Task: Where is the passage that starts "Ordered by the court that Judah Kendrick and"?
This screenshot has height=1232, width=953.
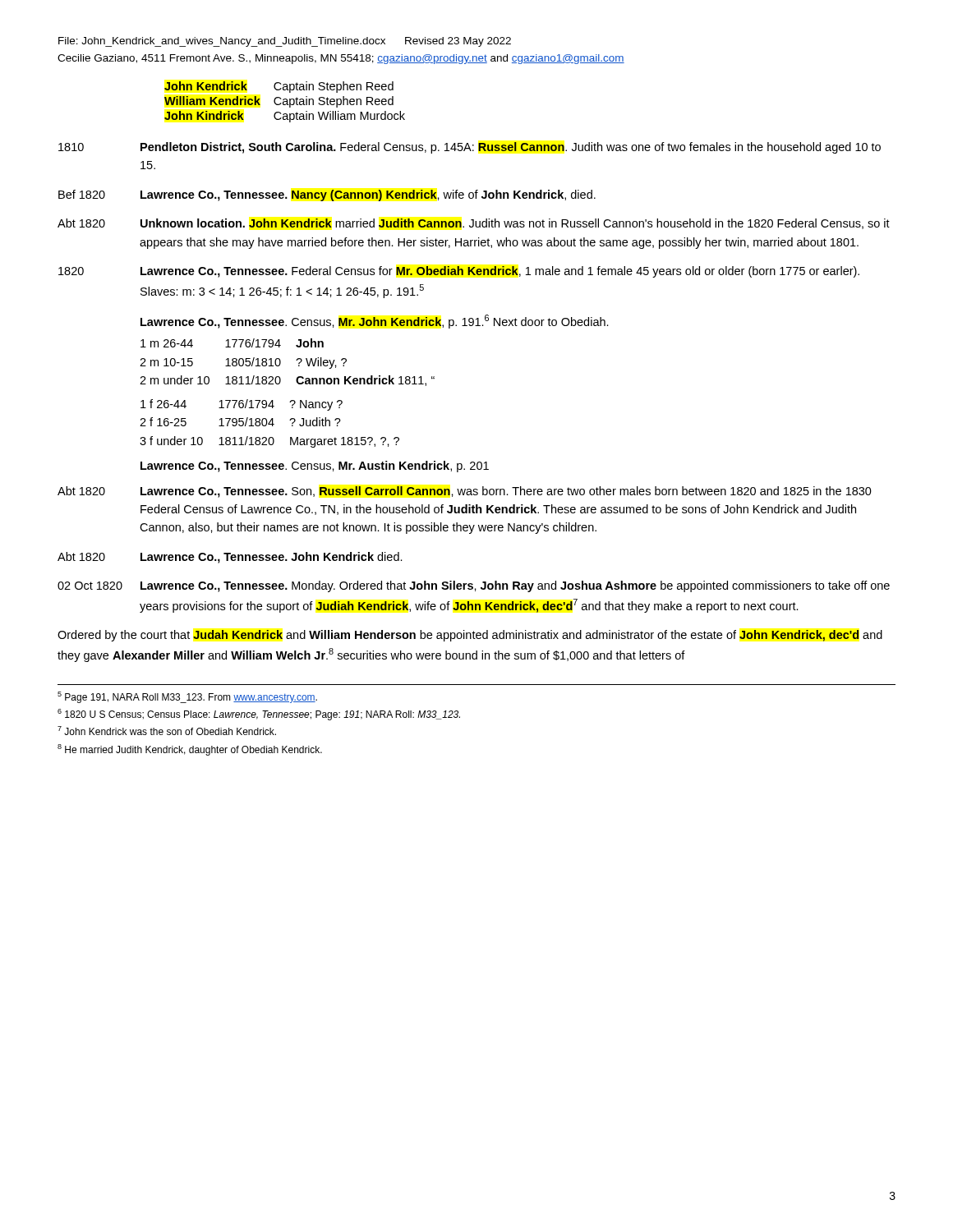Action: pos(470,645)
